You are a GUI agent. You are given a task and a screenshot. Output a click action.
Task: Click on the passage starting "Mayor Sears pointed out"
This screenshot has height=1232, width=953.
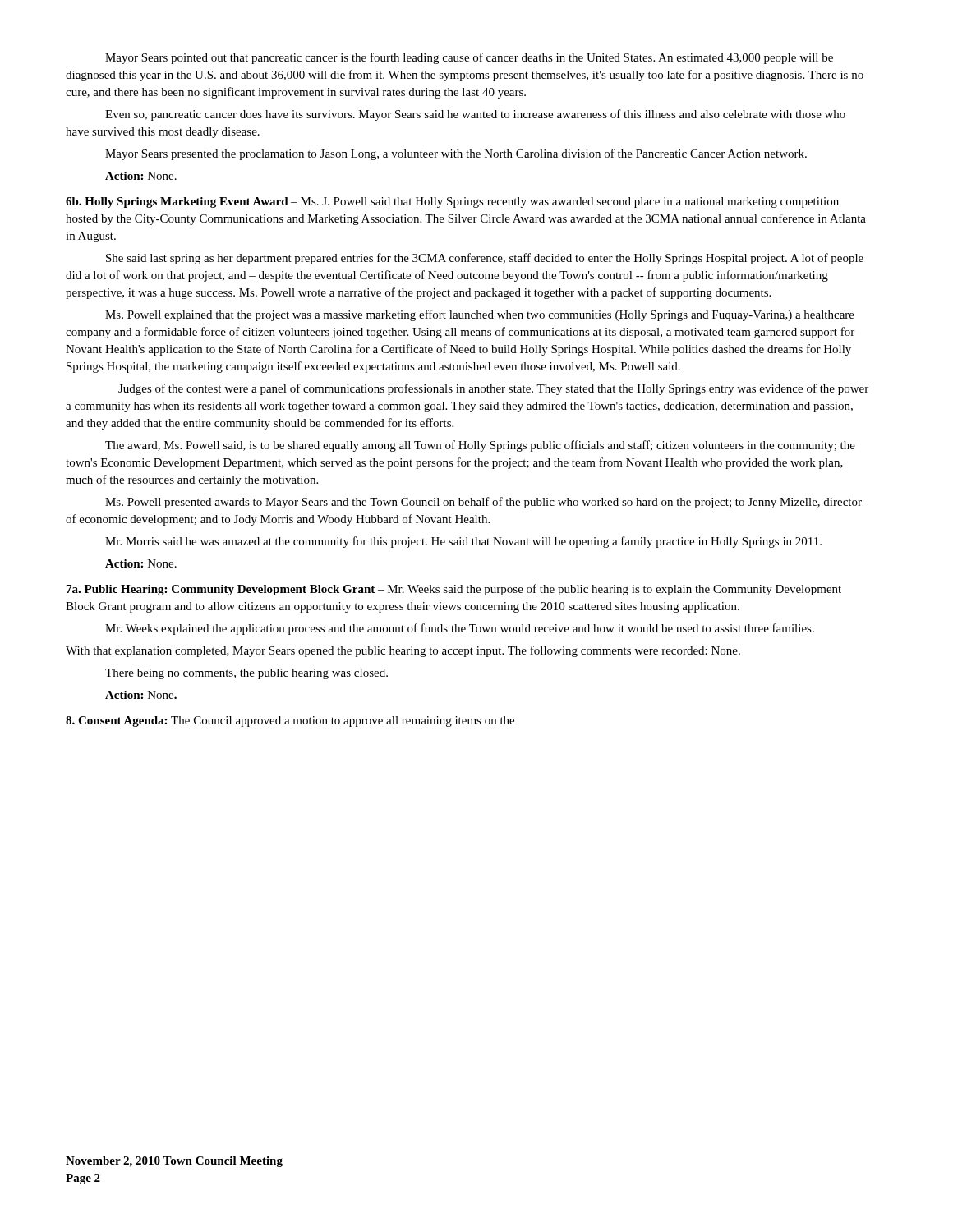(x=468, y=75)
